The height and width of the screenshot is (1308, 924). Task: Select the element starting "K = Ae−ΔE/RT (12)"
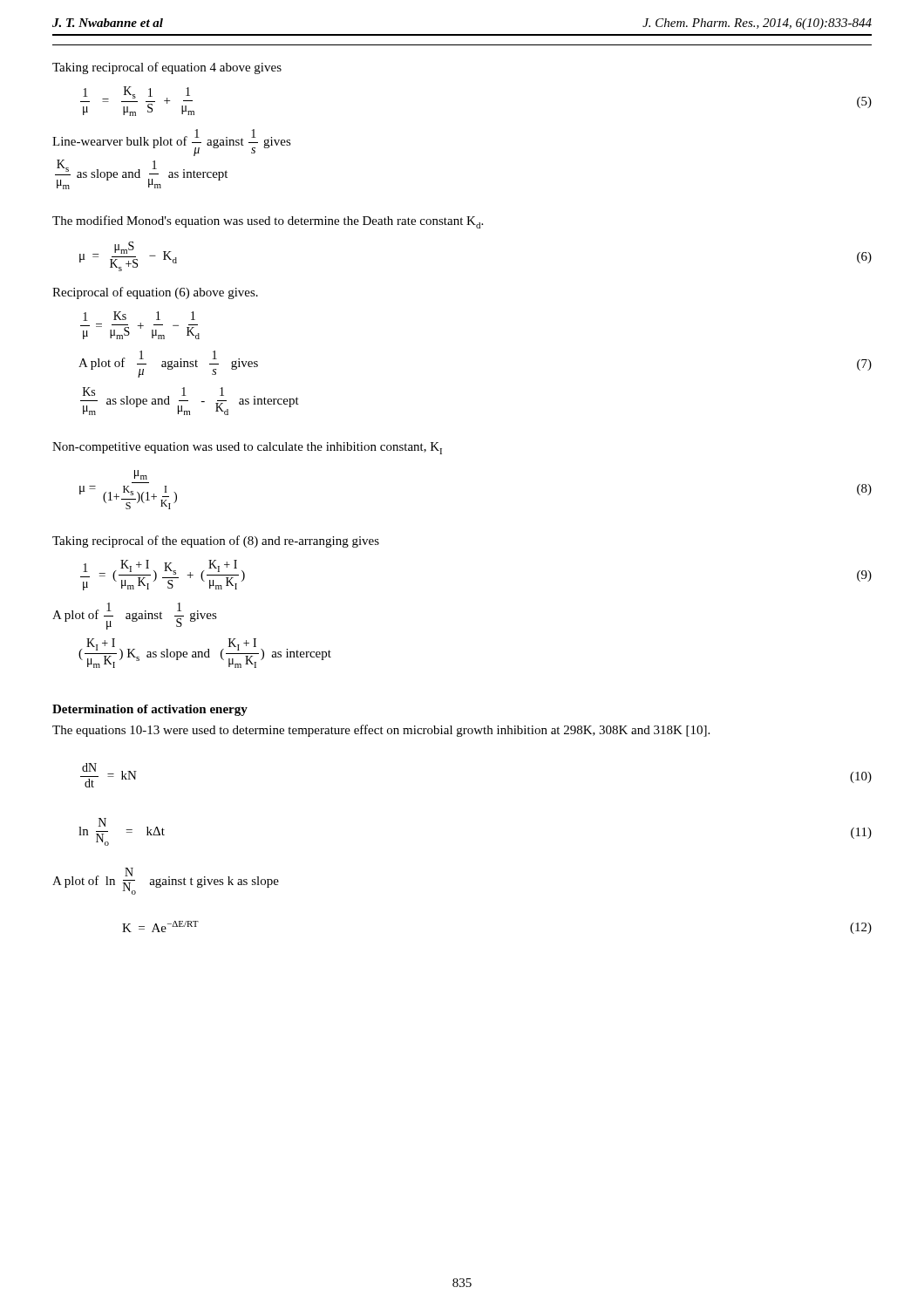click(x=163, y=926)
